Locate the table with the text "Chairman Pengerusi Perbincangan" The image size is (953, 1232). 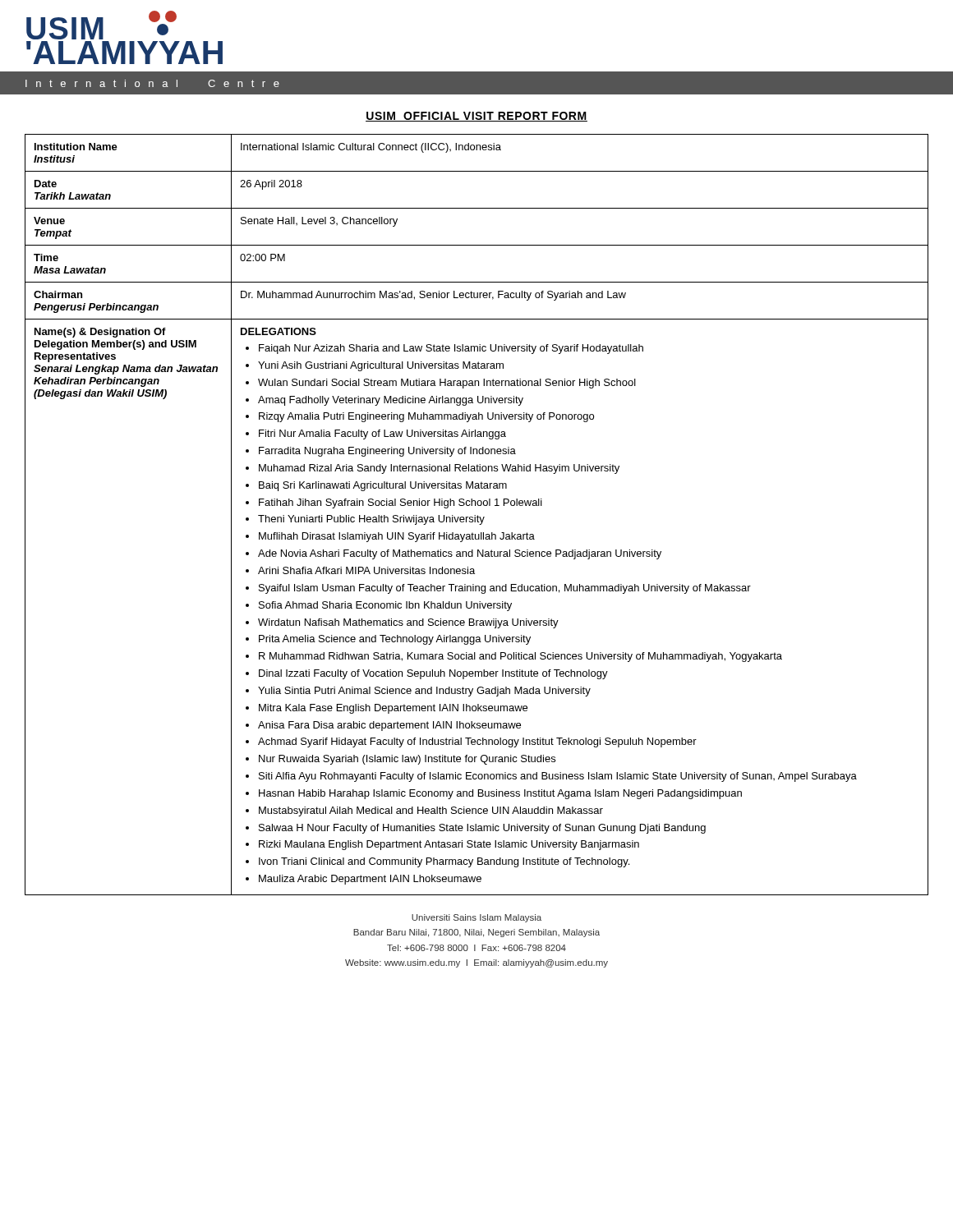point(476,515)
